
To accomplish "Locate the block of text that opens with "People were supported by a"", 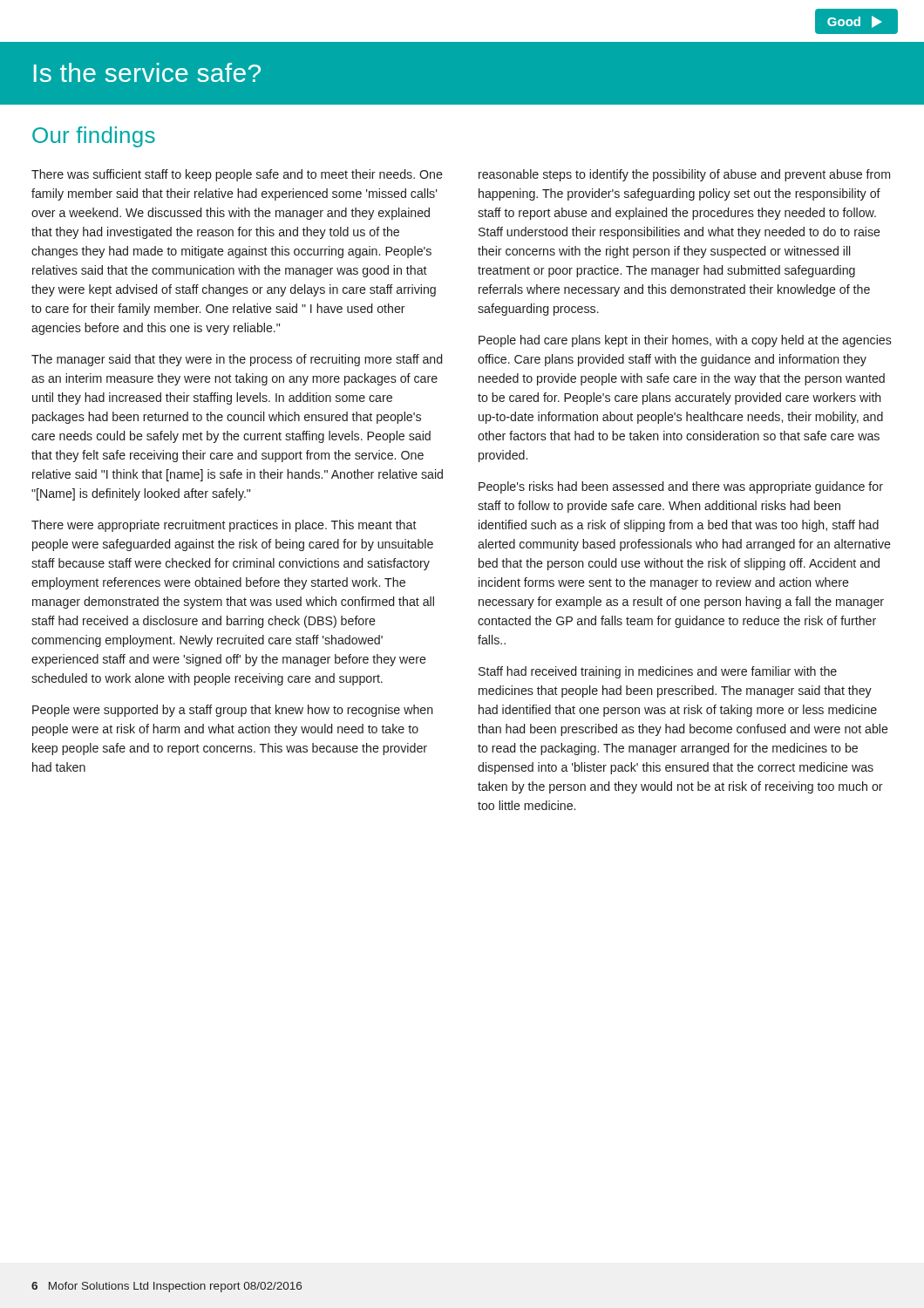I will [232, 739].
